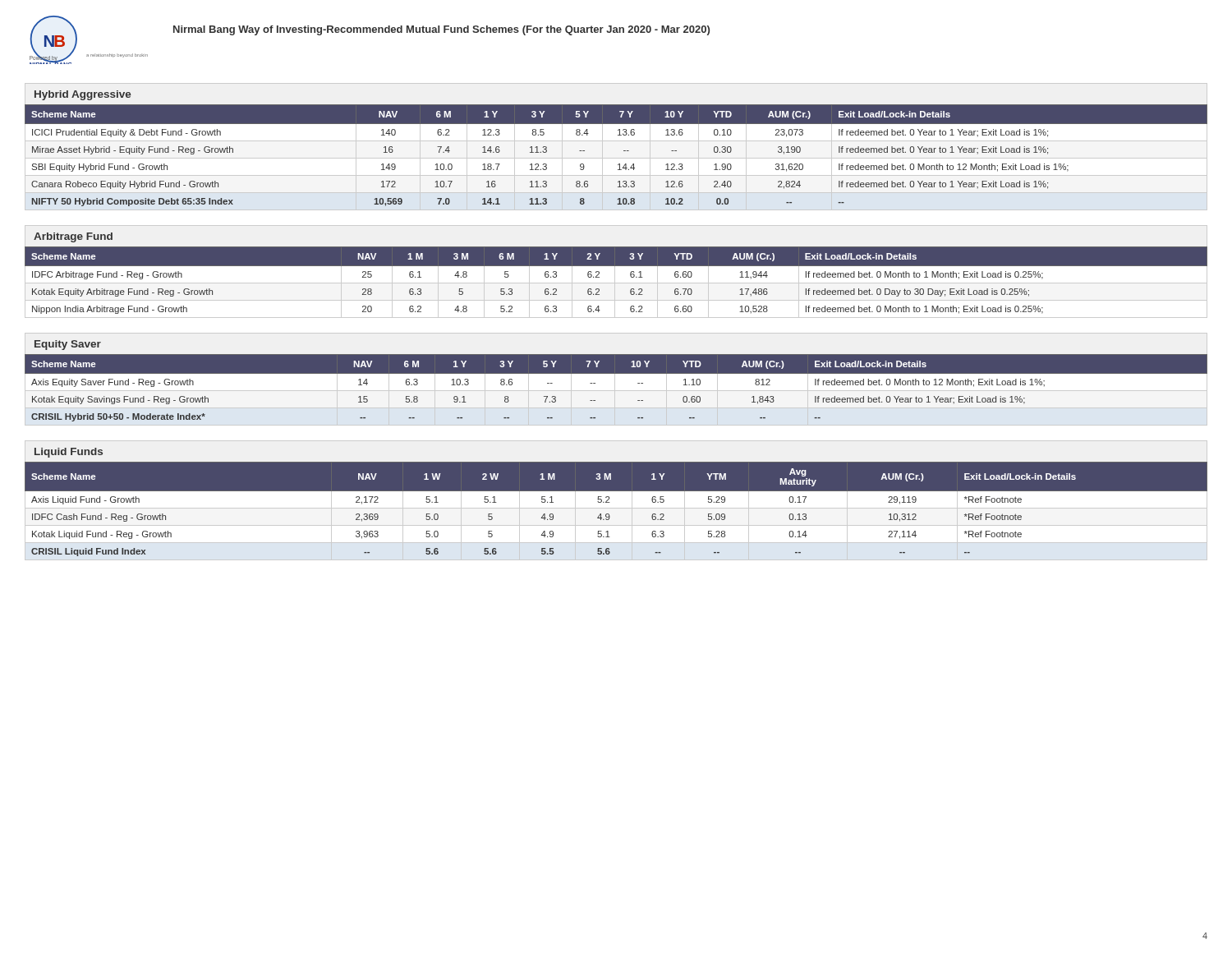The width and height of the screenshot is (1232, 953).
Task: Find "Hybrid Aggressive" on this page
Action: pos(82,94)
